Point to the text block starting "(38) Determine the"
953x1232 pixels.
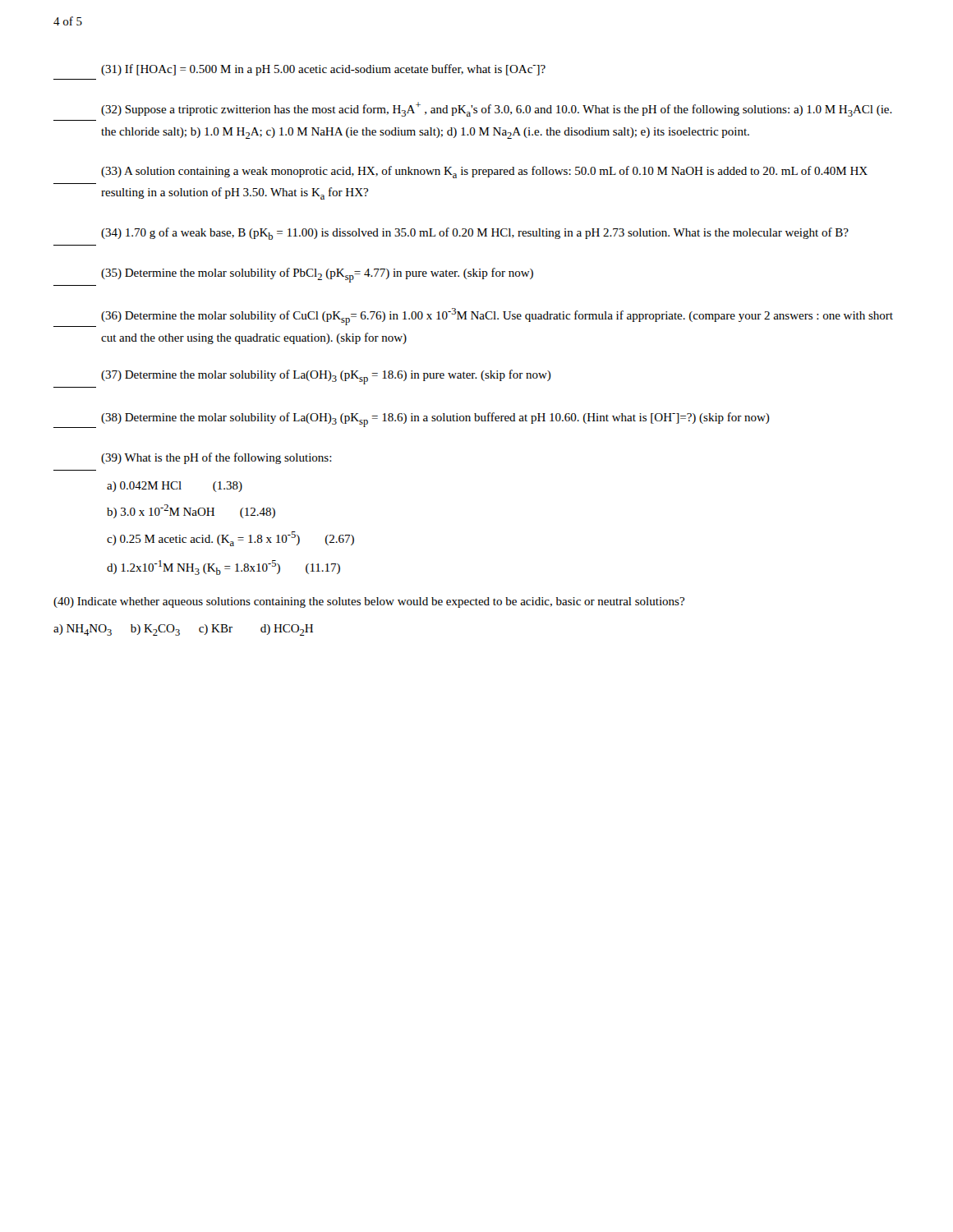coord(476,418)
